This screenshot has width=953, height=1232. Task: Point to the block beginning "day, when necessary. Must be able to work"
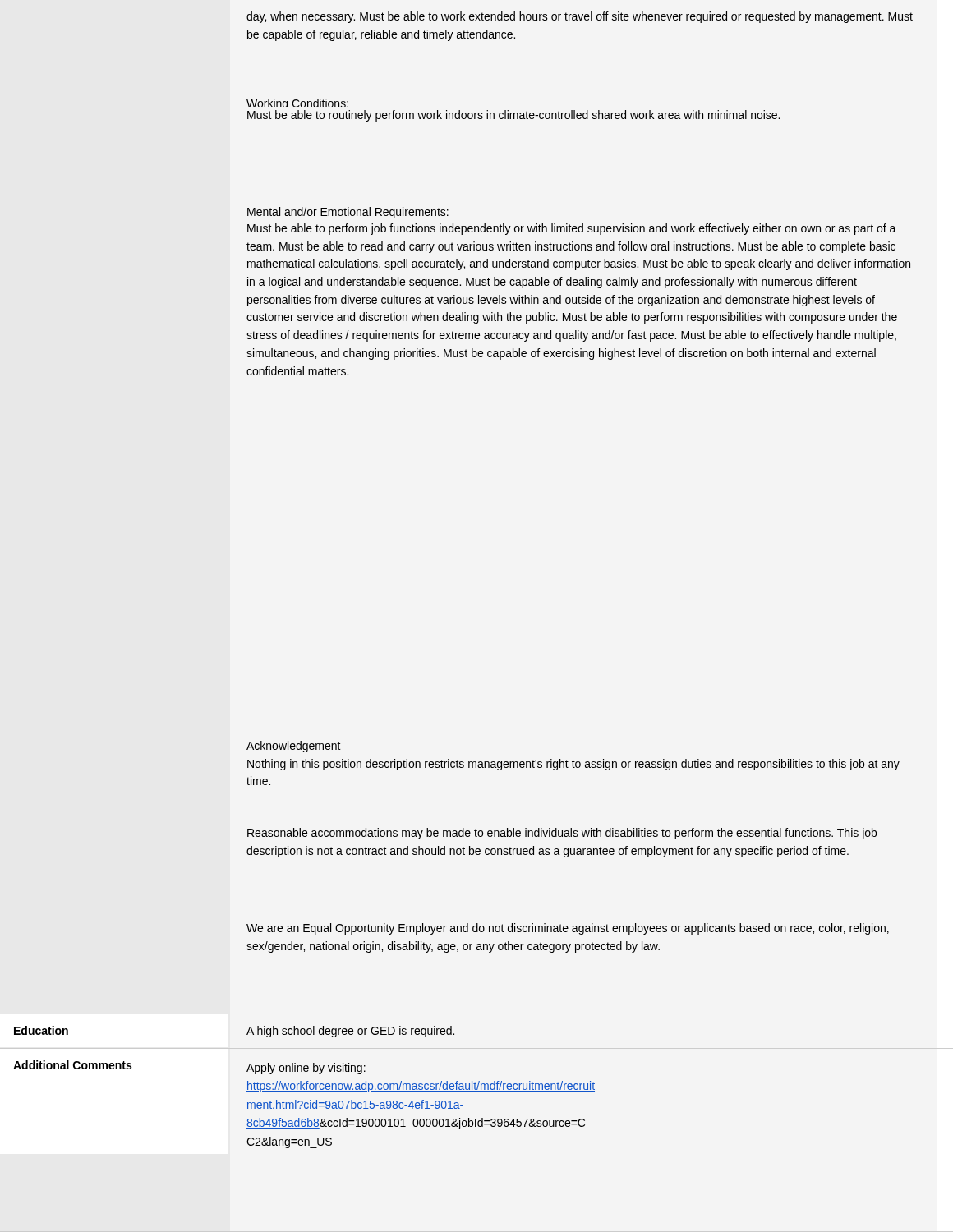(x=580, y=25)
